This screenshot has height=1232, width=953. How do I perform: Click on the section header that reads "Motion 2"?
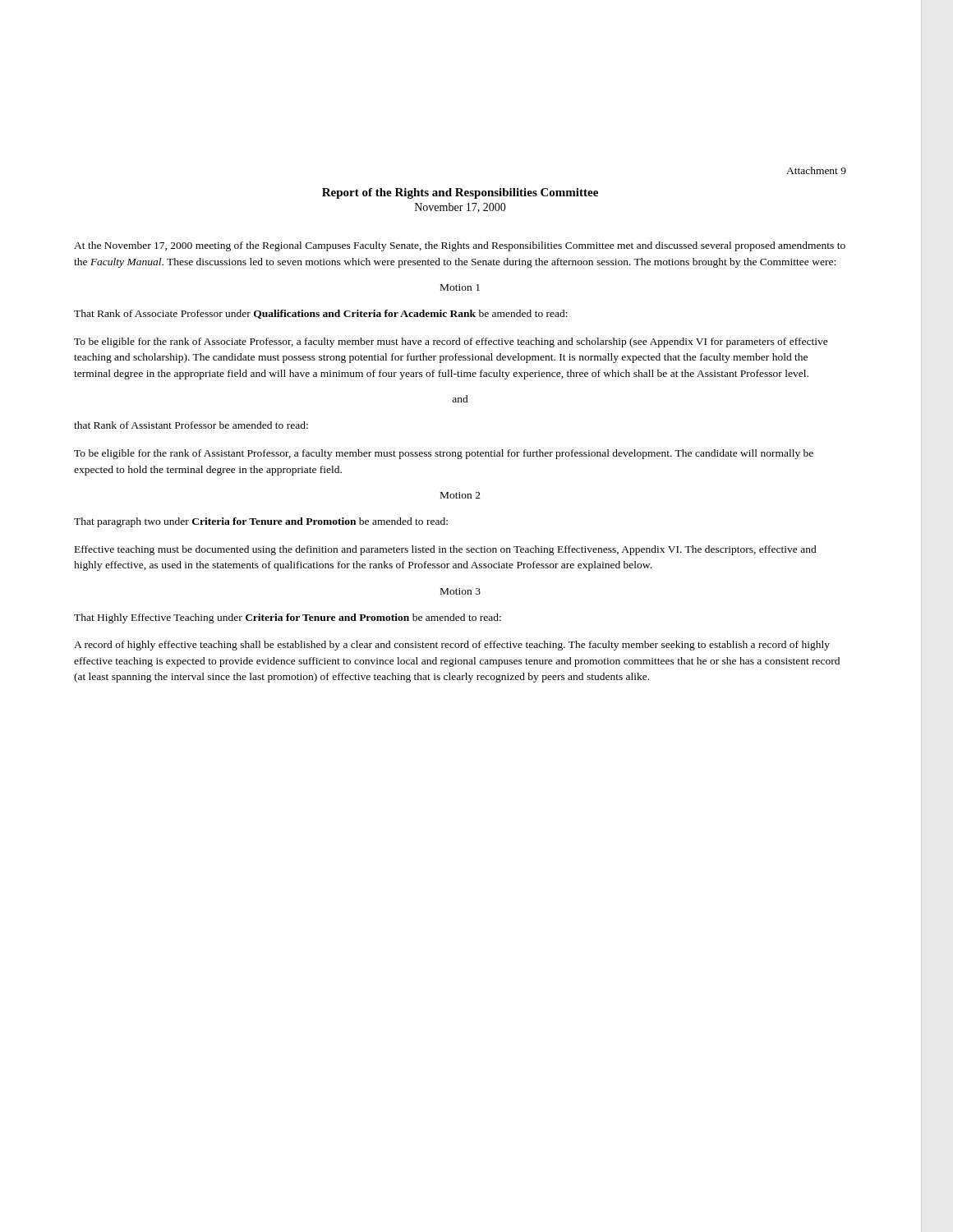[x=460, y=495]
